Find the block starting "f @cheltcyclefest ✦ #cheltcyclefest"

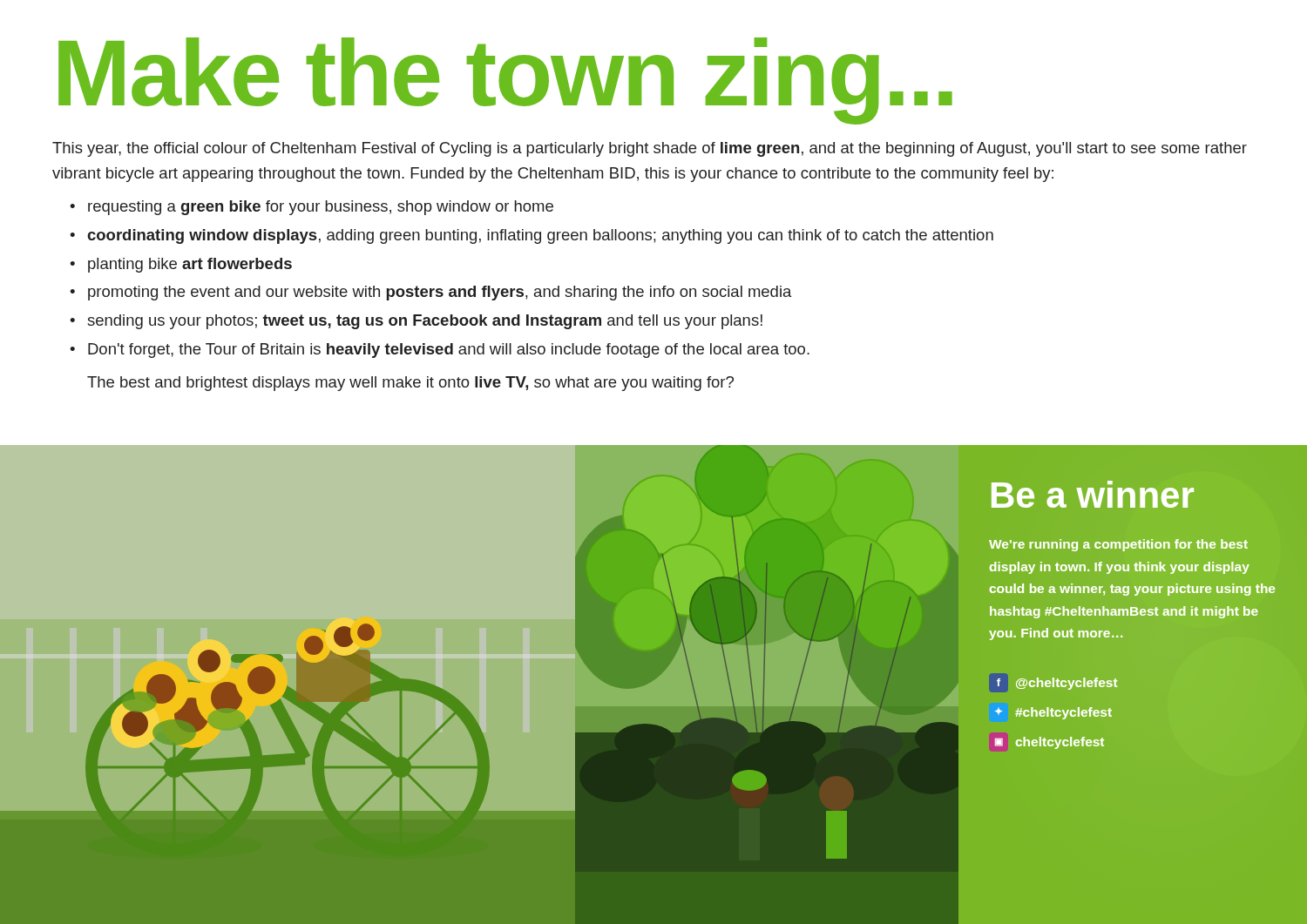(1053, 683)
